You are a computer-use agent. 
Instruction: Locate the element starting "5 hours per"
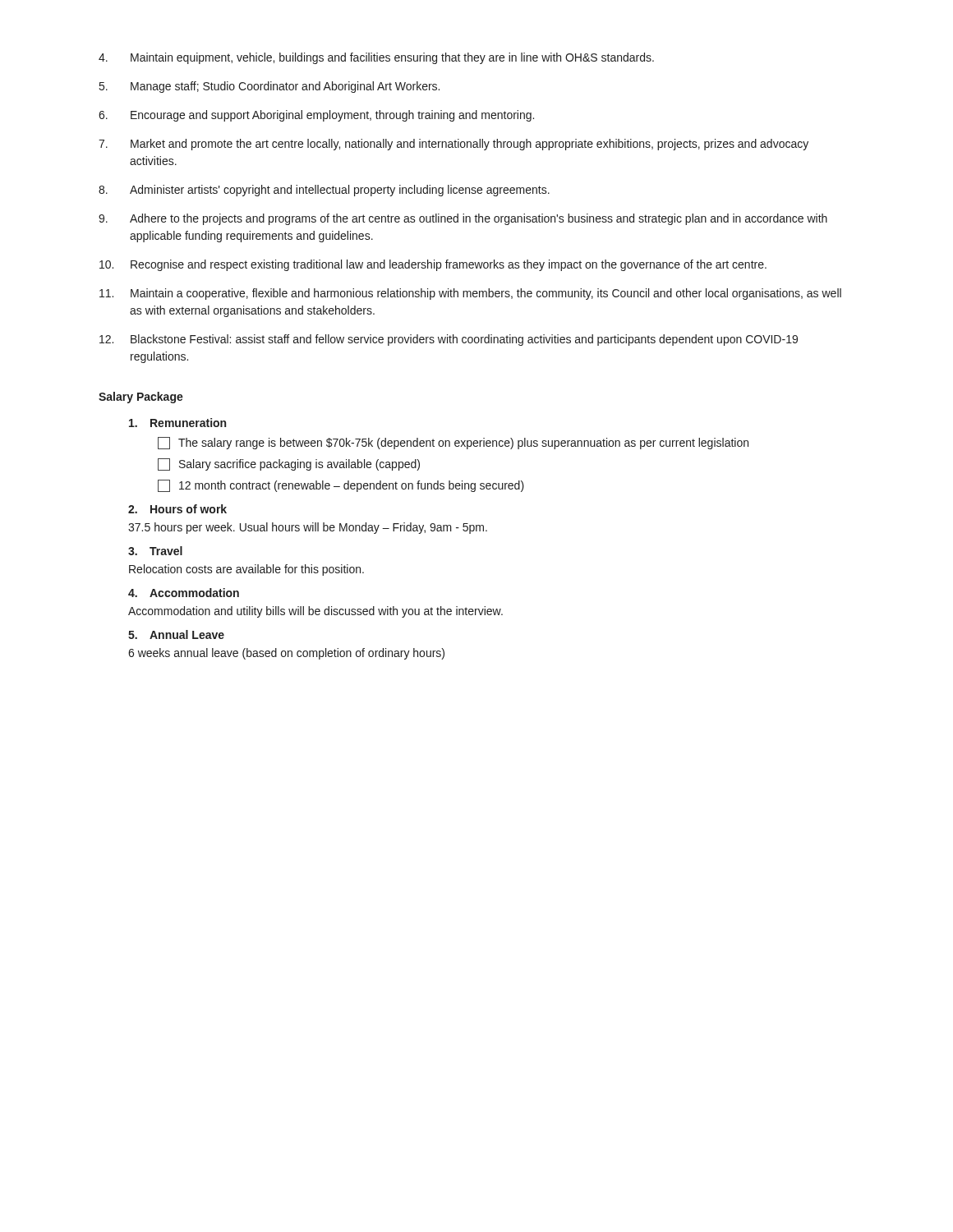pos(308,527)
